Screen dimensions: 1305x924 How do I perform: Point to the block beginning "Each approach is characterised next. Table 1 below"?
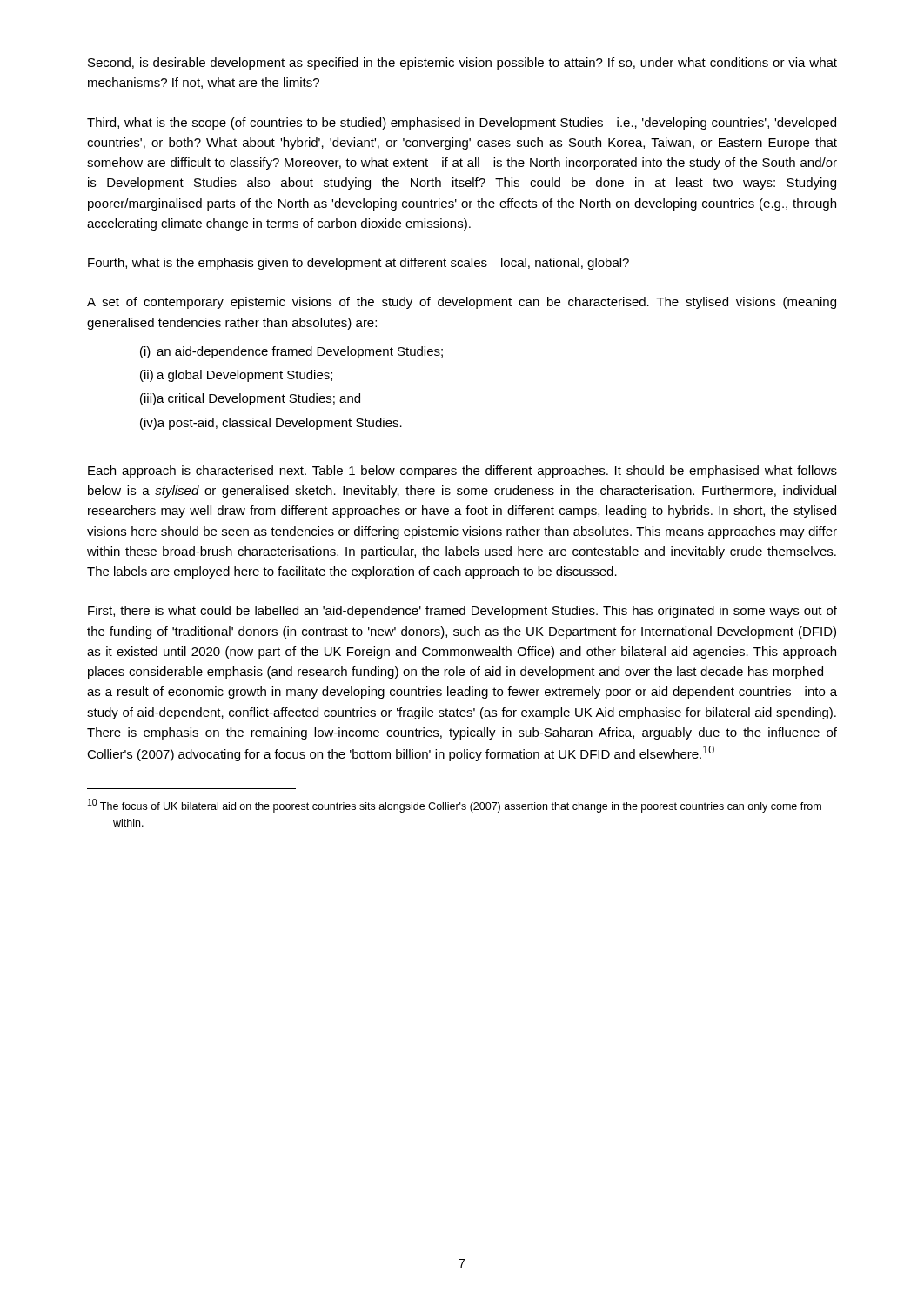(x=462, y=521)
